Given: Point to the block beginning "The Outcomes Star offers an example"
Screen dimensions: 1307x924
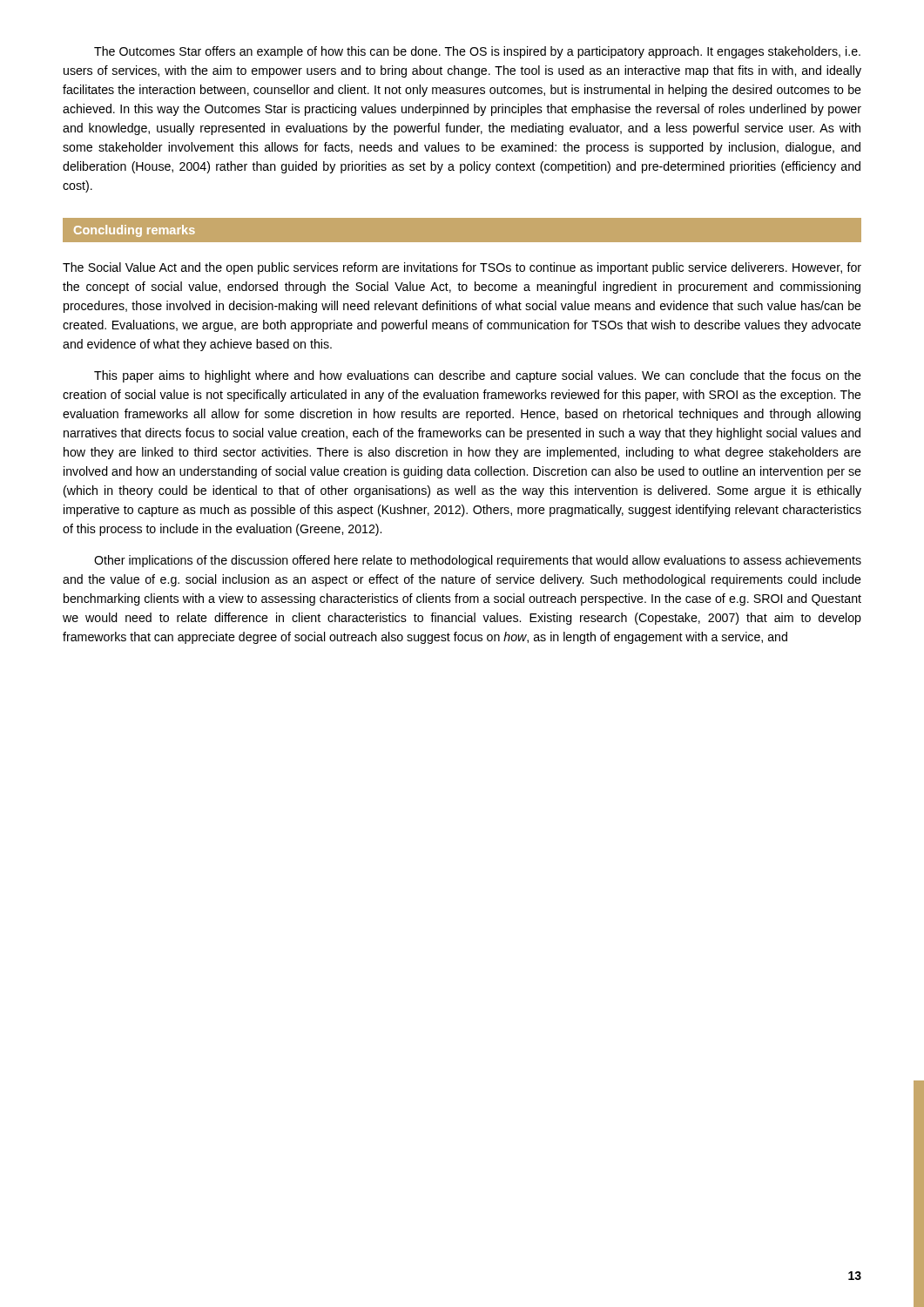Looking at the screenshot, I should (462, 118).
